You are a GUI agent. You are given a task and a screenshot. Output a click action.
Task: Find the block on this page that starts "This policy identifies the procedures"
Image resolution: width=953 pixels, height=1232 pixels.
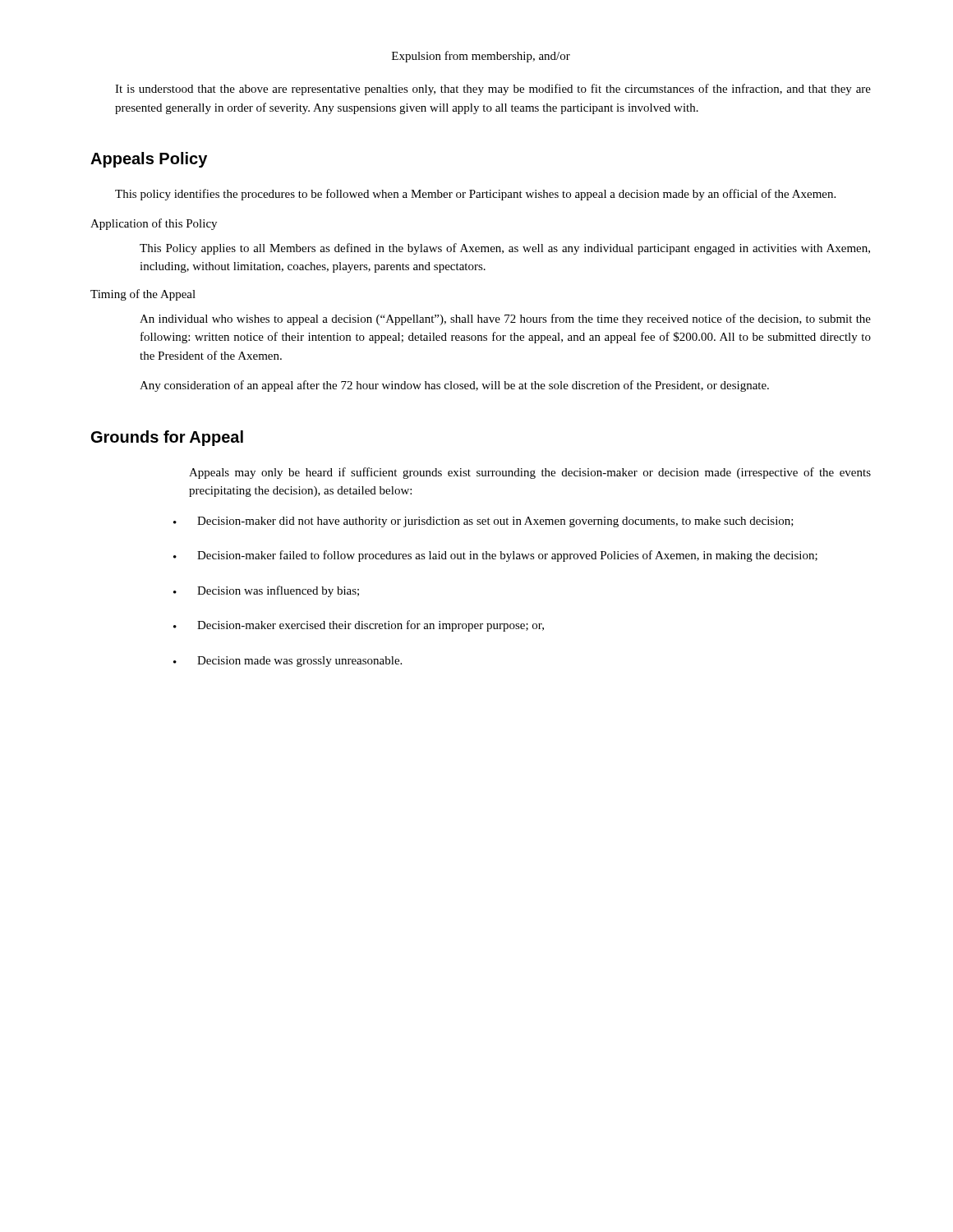(x=476, y=194)
